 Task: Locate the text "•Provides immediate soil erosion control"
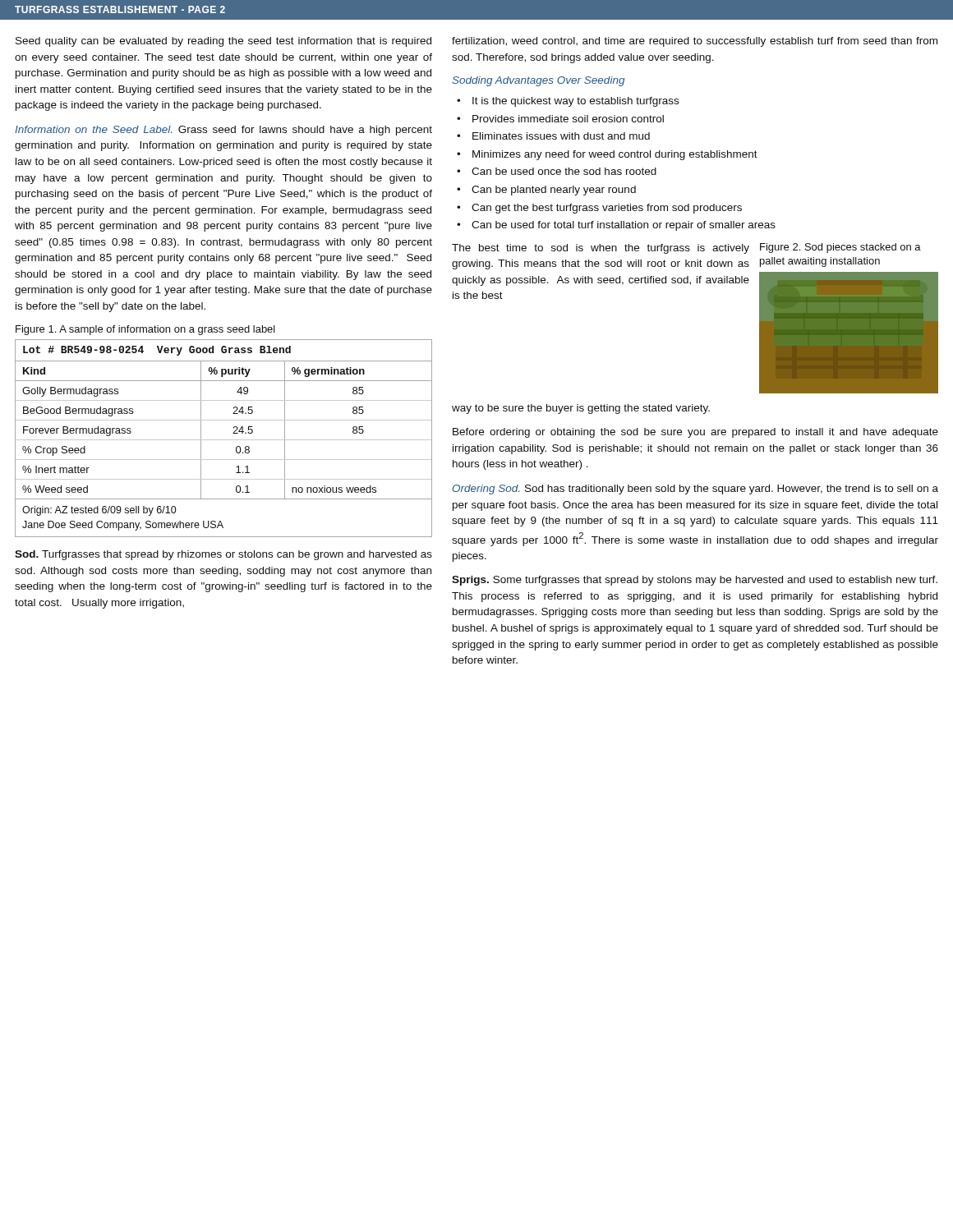[560, 119]
